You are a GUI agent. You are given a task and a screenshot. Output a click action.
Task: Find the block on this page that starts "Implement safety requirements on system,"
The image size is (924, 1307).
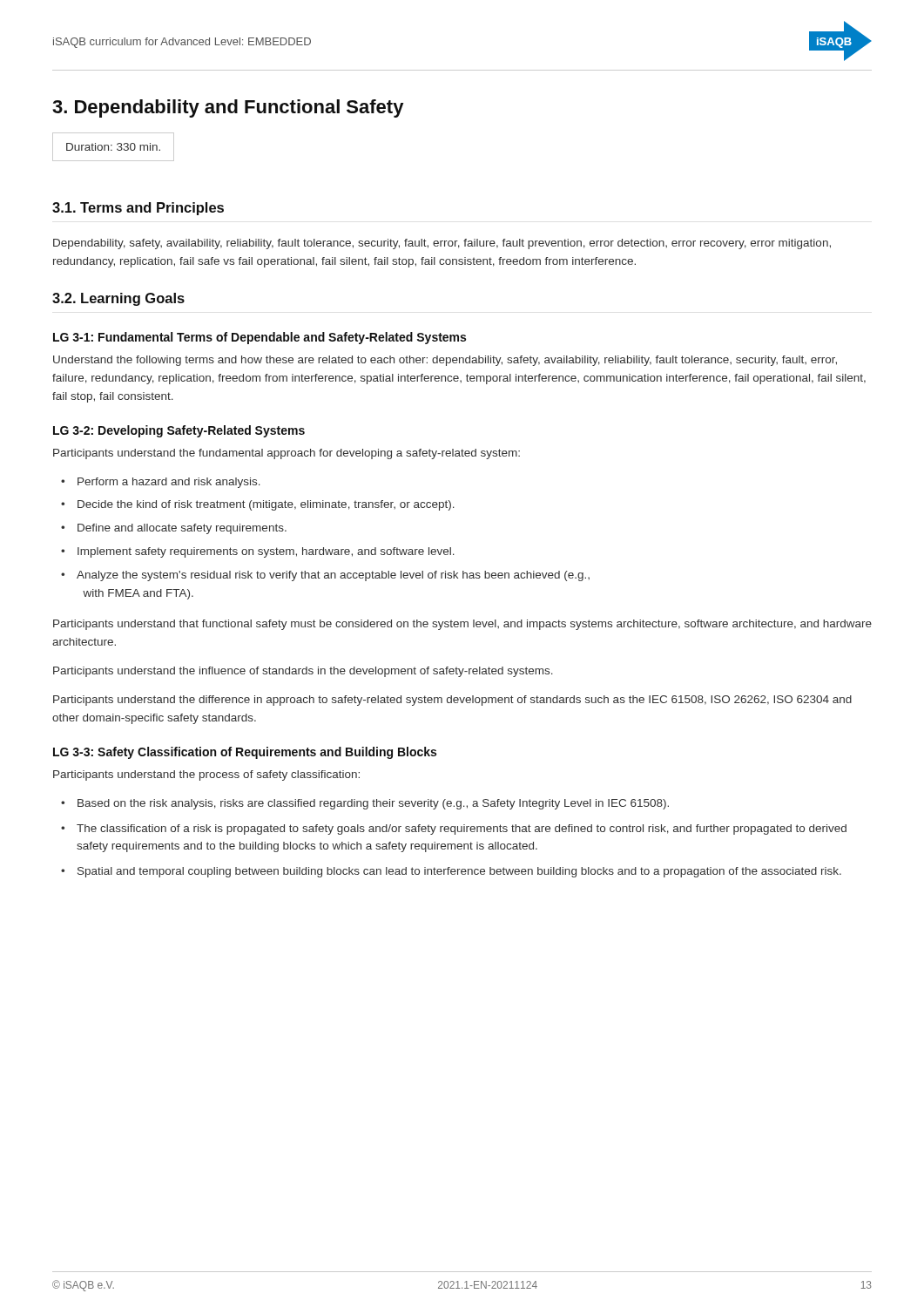click(x=266, y=551)
